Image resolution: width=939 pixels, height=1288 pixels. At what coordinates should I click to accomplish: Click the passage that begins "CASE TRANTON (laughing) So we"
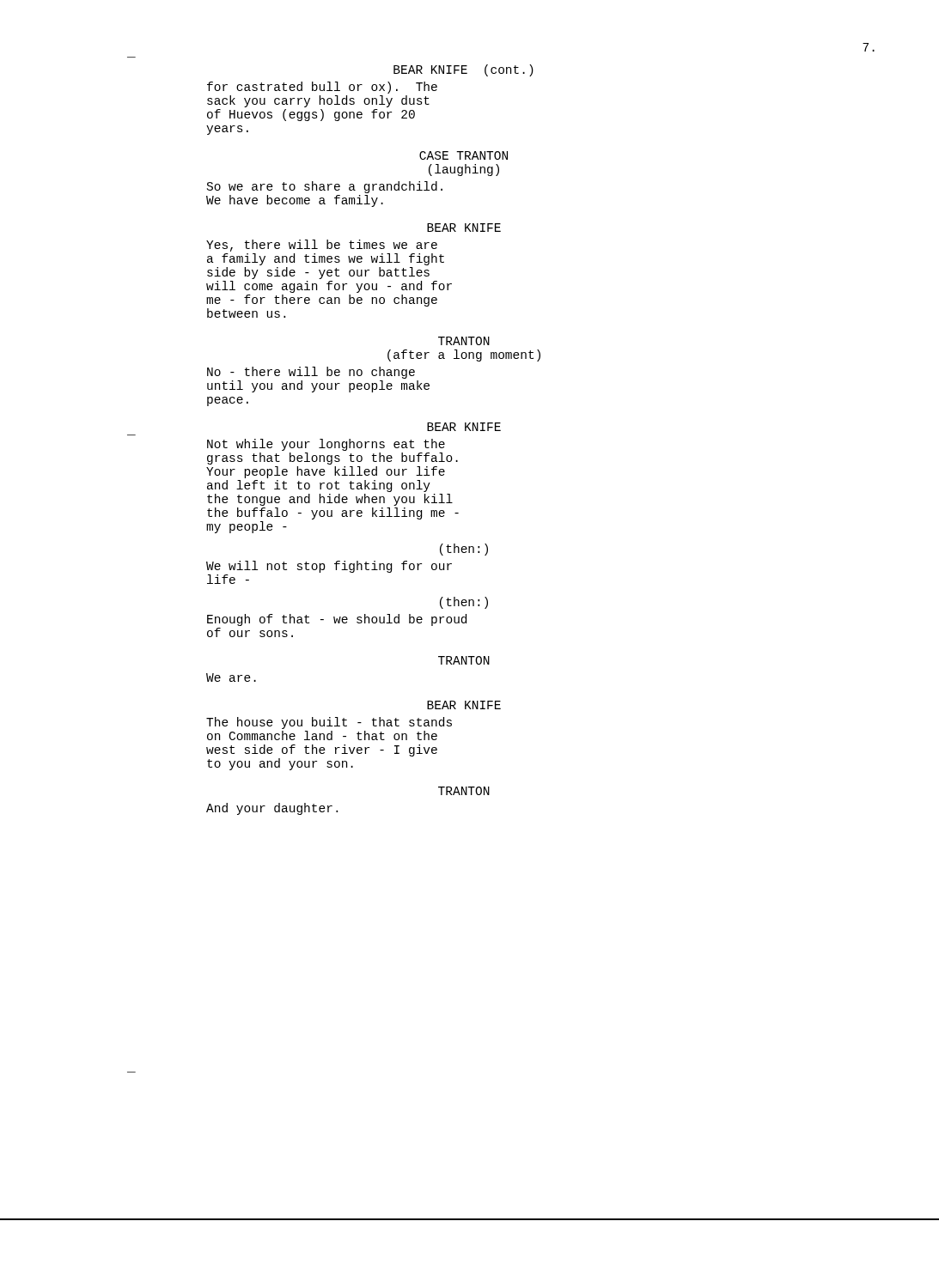tap(464, 179)
